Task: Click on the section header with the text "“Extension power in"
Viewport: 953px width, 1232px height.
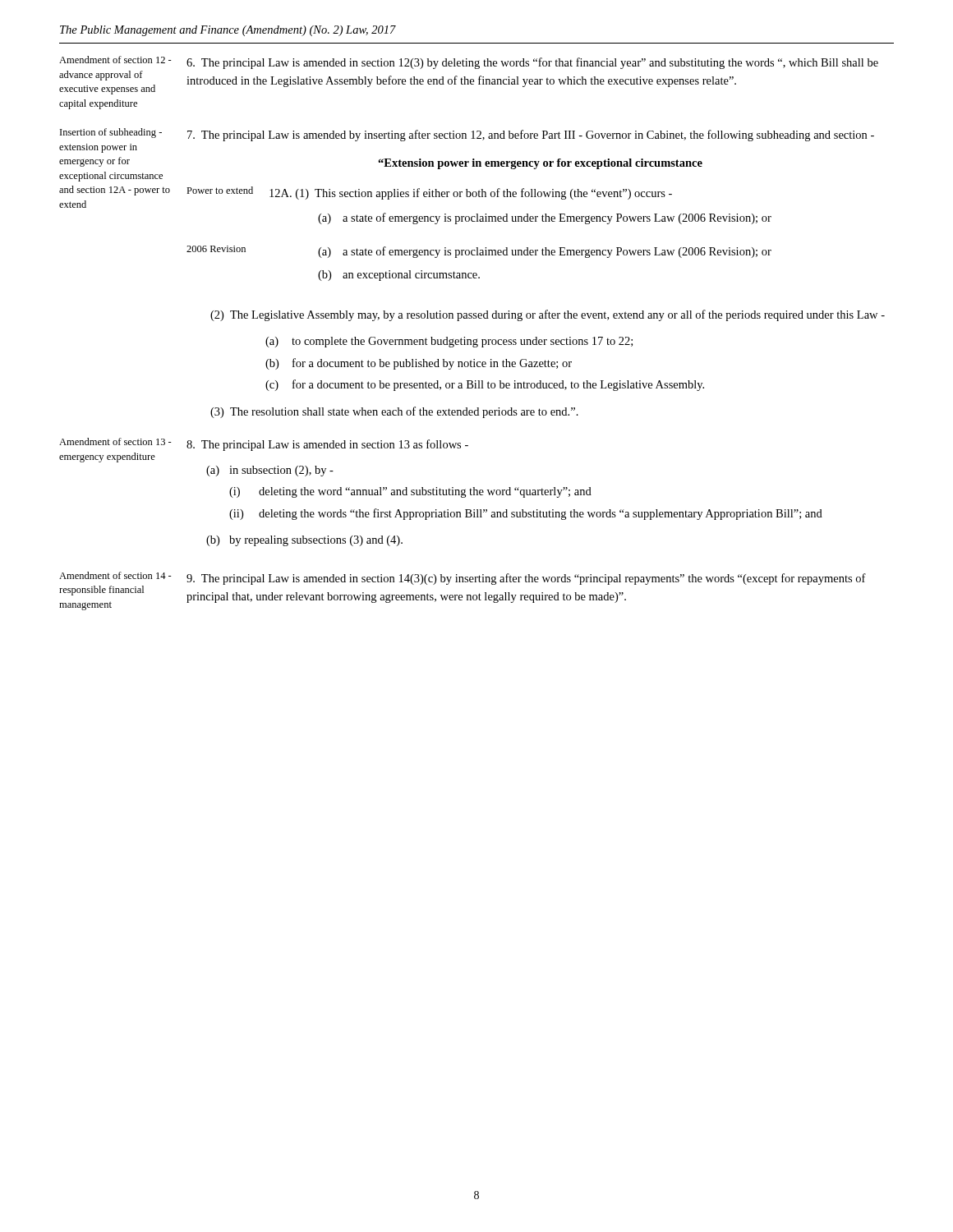Action: pyautogui.click(x=540, y=163)
